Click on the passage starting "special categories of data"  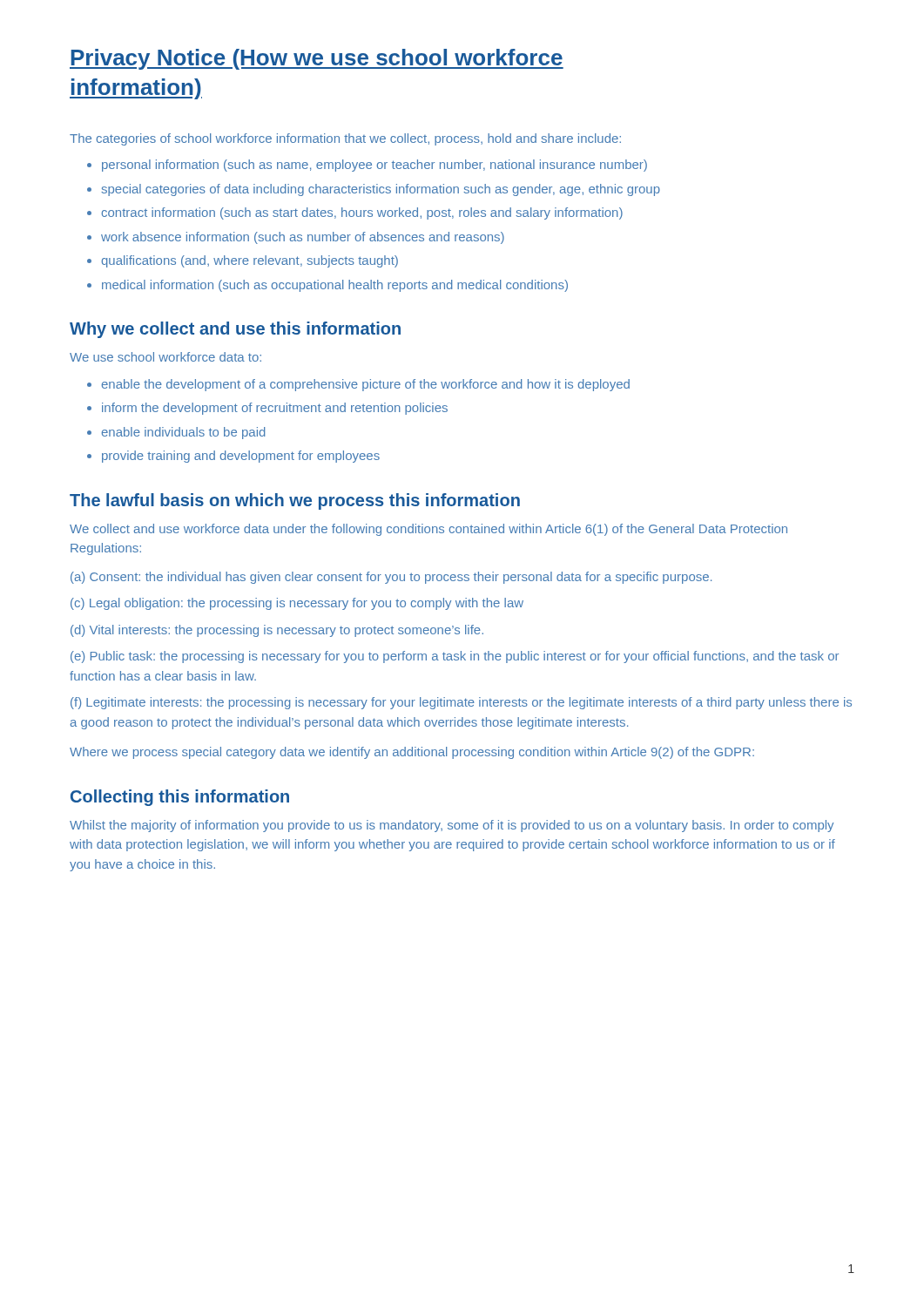381,188
